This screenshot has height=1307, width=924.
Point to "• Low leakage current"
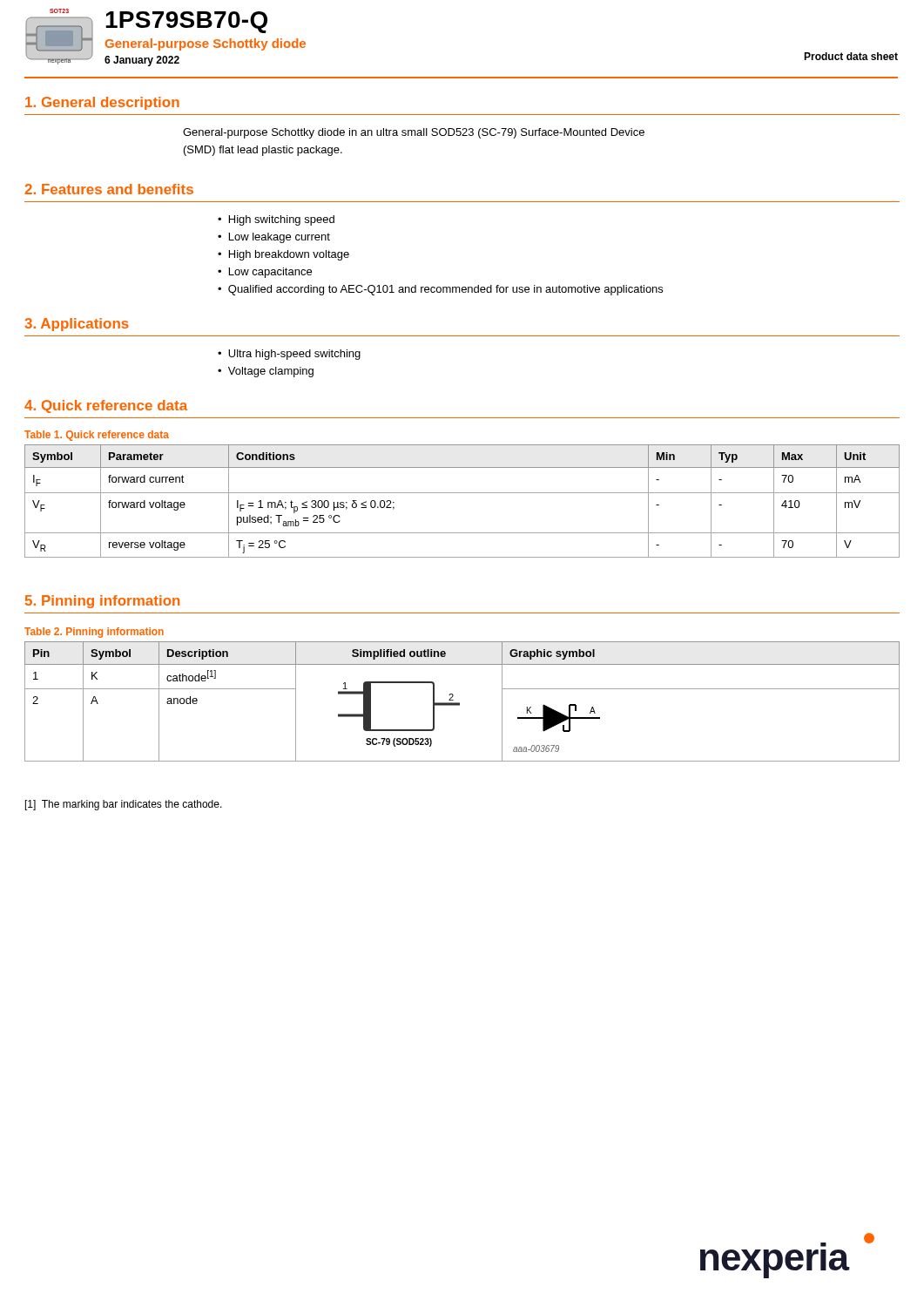pyautogui.click(x=274, y=237)
